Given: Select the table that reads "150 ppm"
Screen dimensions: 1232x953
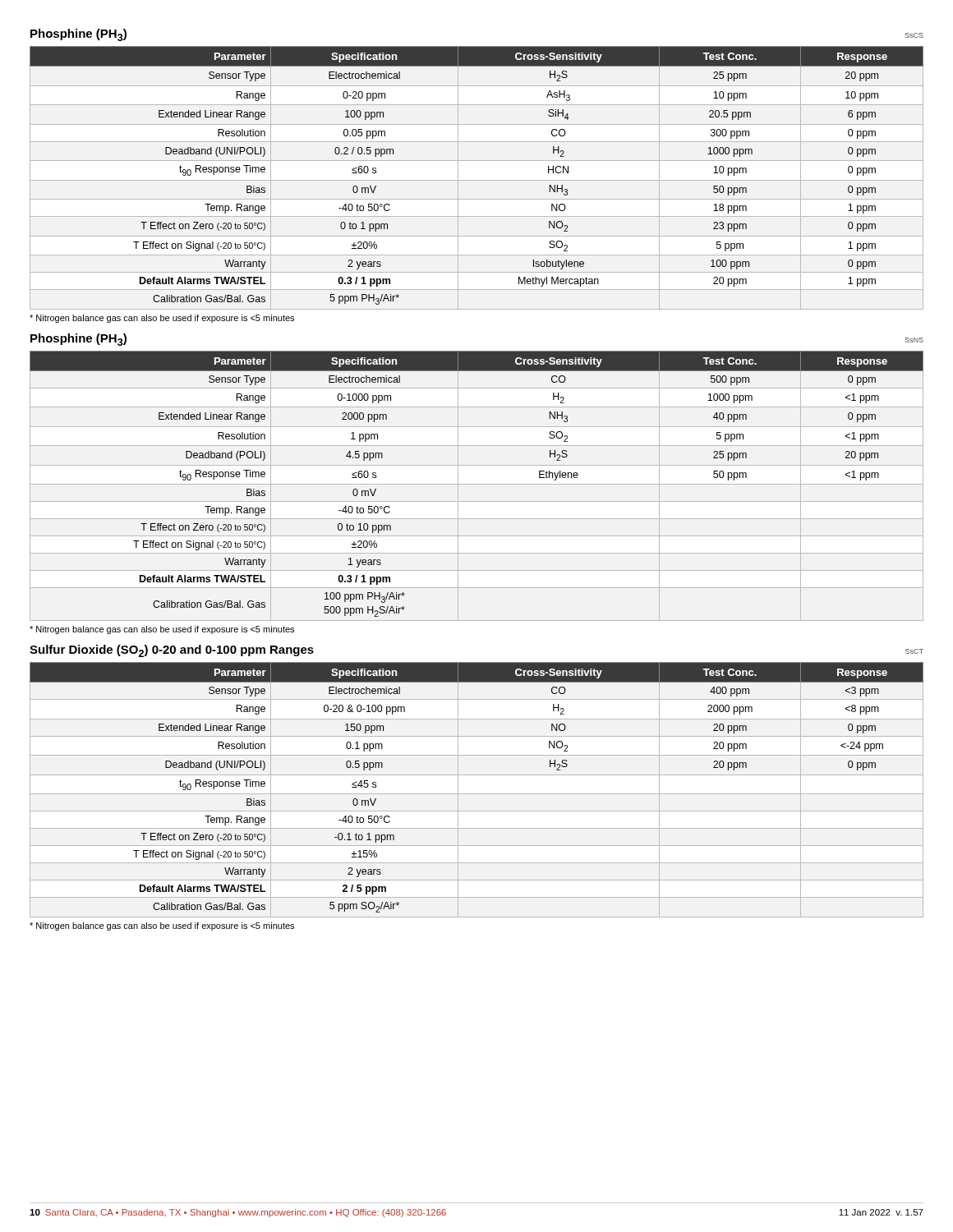Looking at the screenshot, I should [476, 789].
